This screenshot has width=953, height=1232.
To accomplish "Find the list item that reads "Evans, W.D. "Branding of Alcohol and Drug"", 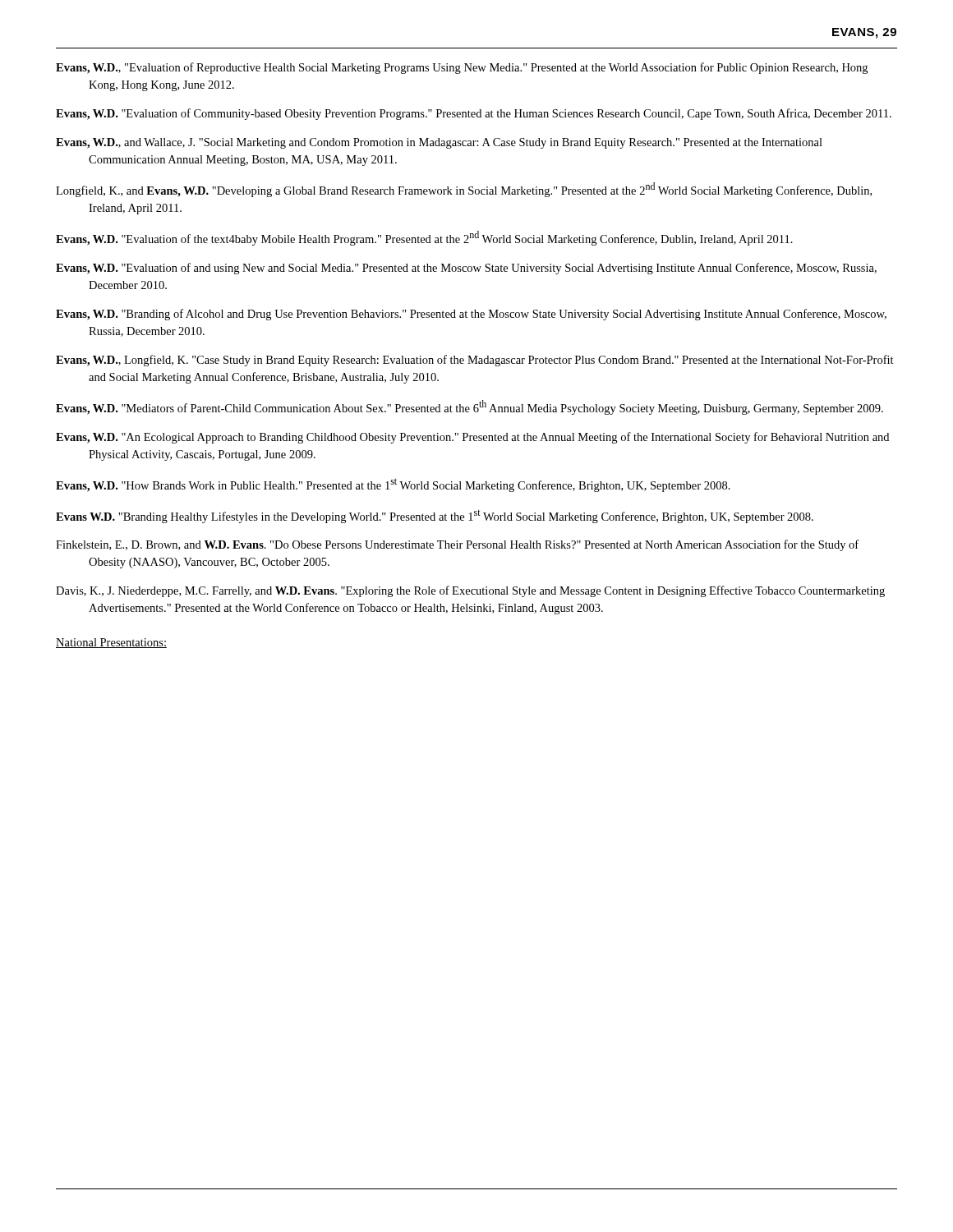I will click(x=471, y=322).
